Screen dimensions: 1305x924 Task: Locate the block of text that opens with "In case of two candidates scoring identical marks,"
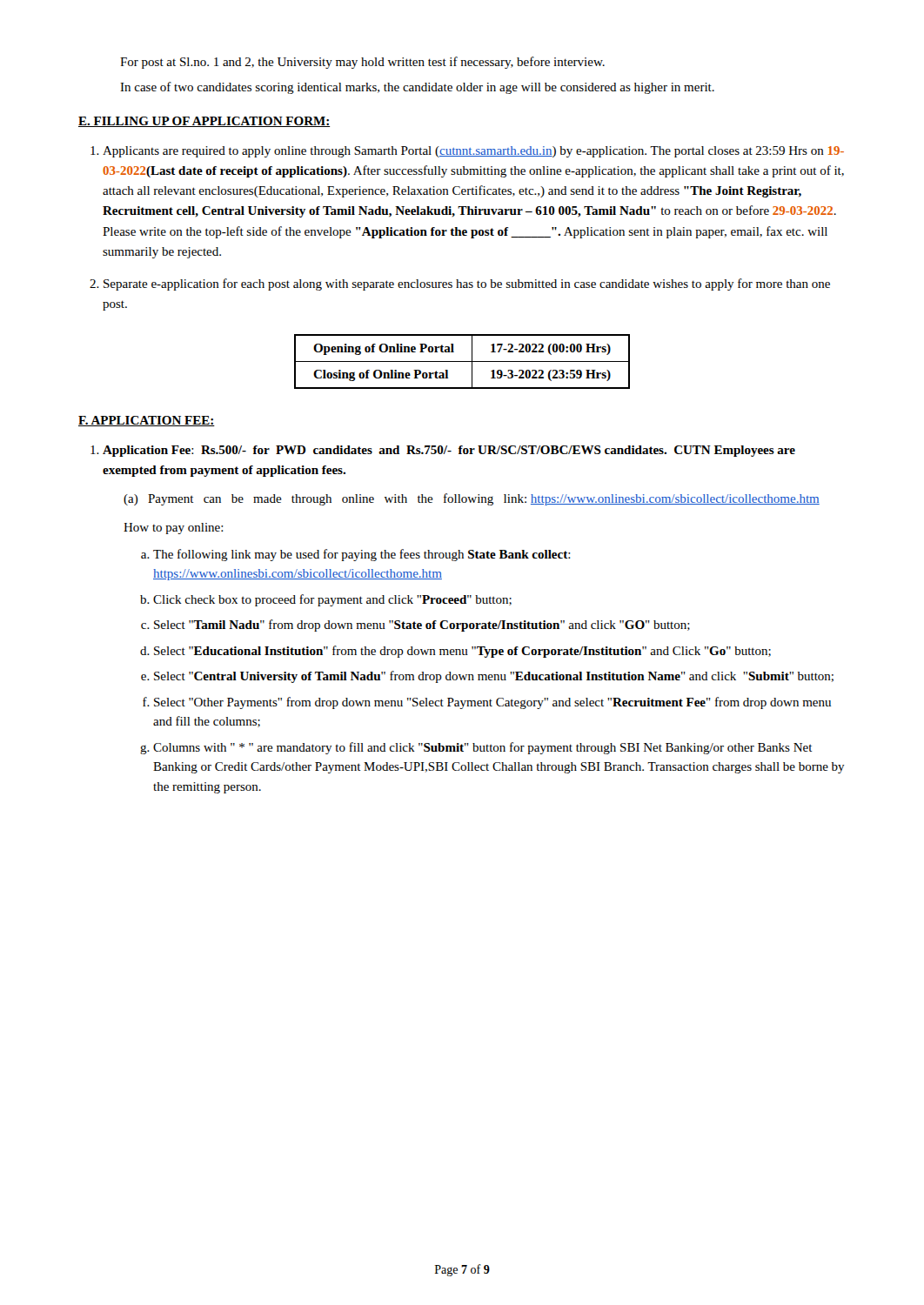[x=417, y=87]
